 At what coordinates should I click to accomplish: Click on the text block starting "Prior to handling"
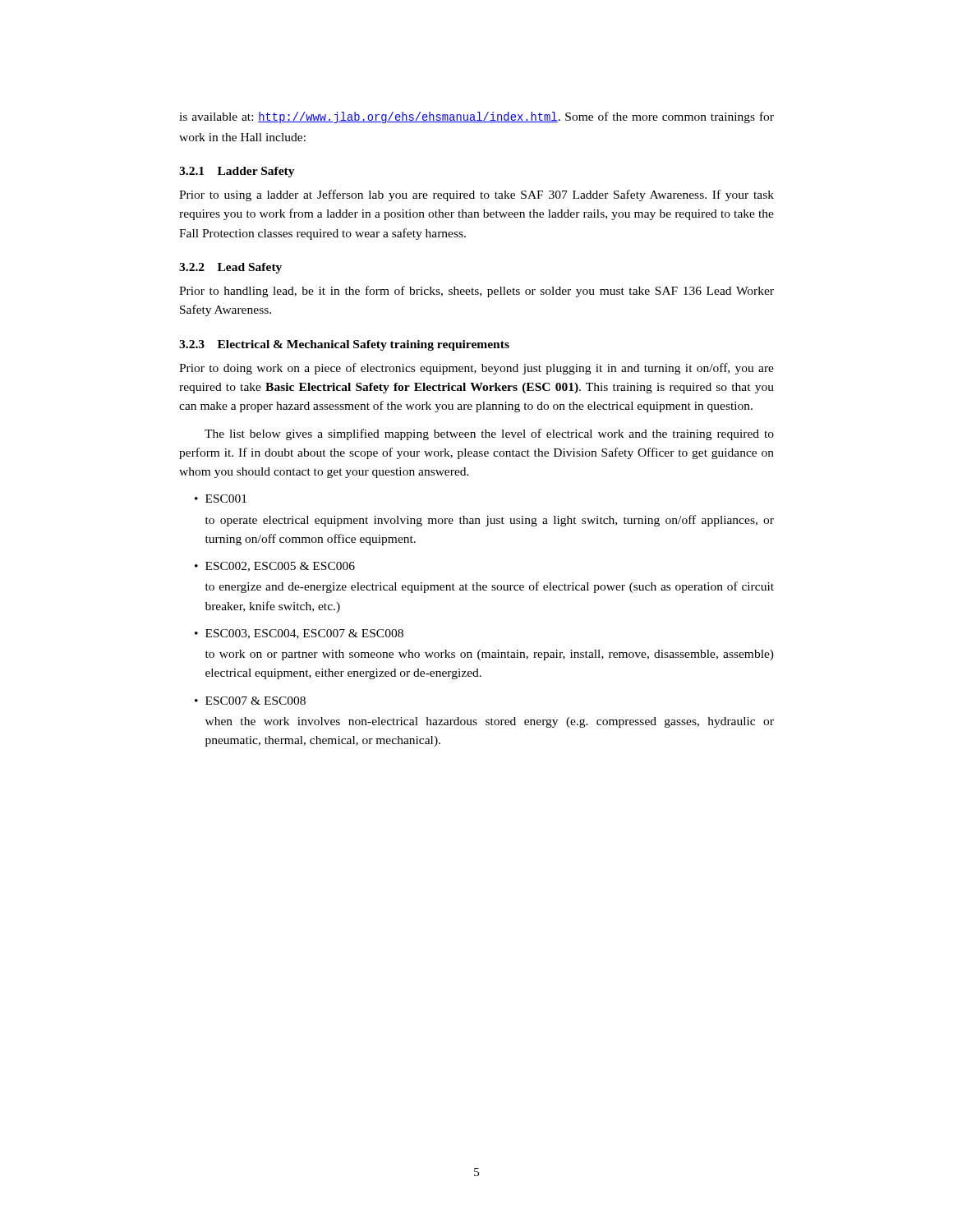point(476,300)
